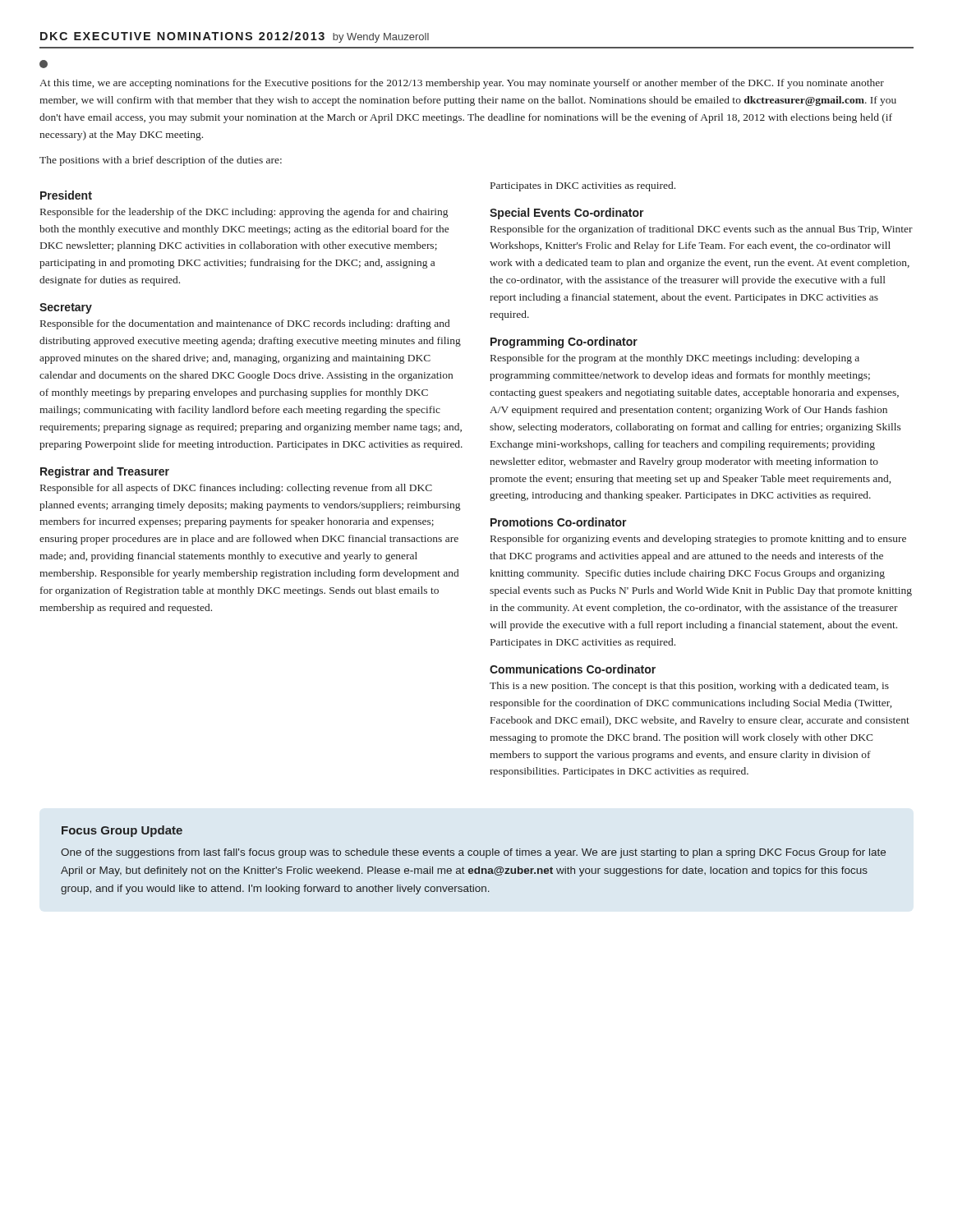
Task: Find the section header that says "Special Events Co-ordinator"
Action: coord(567,212)
